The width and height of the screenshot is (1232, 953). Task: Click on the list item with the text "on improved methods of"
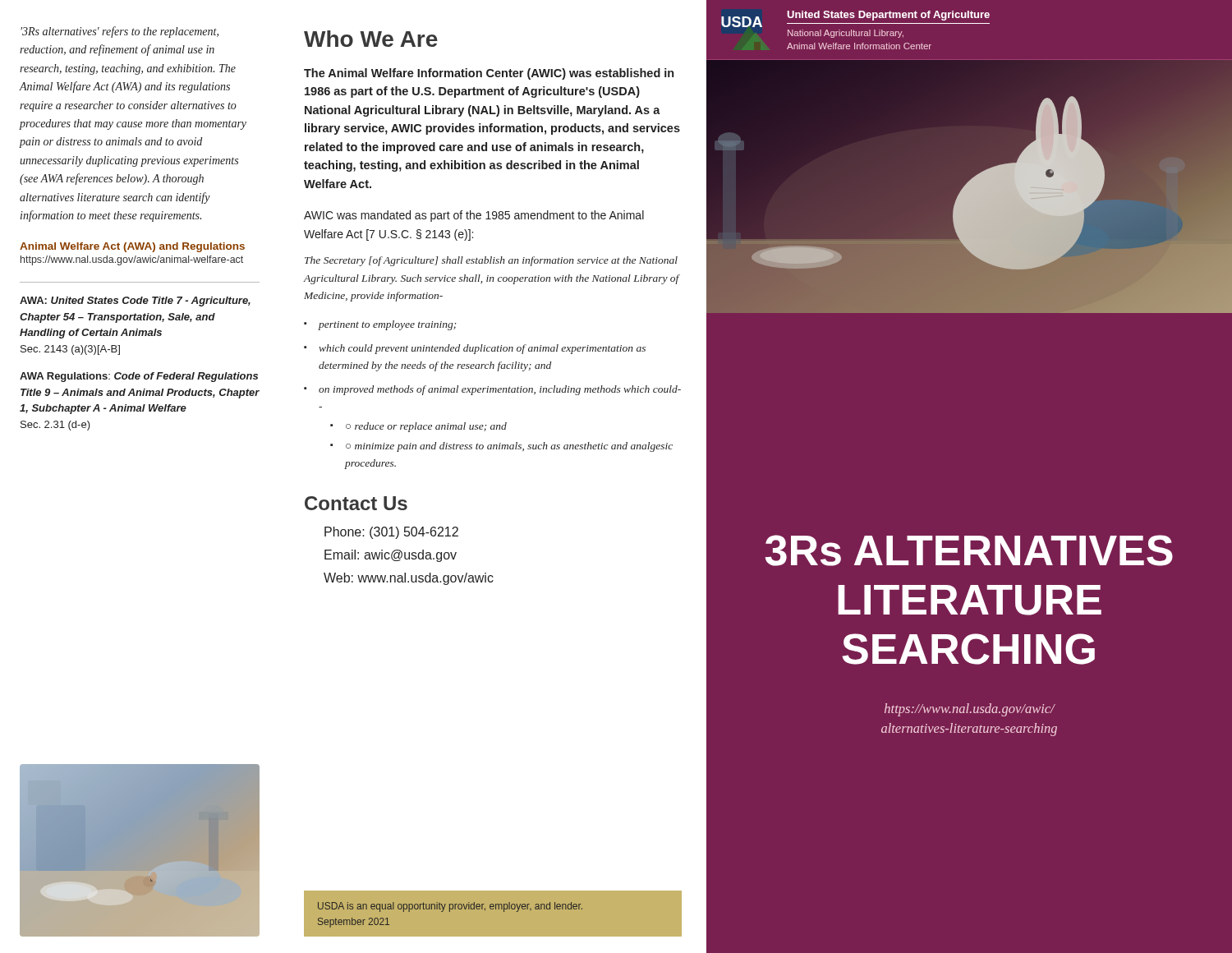point(500,428)
